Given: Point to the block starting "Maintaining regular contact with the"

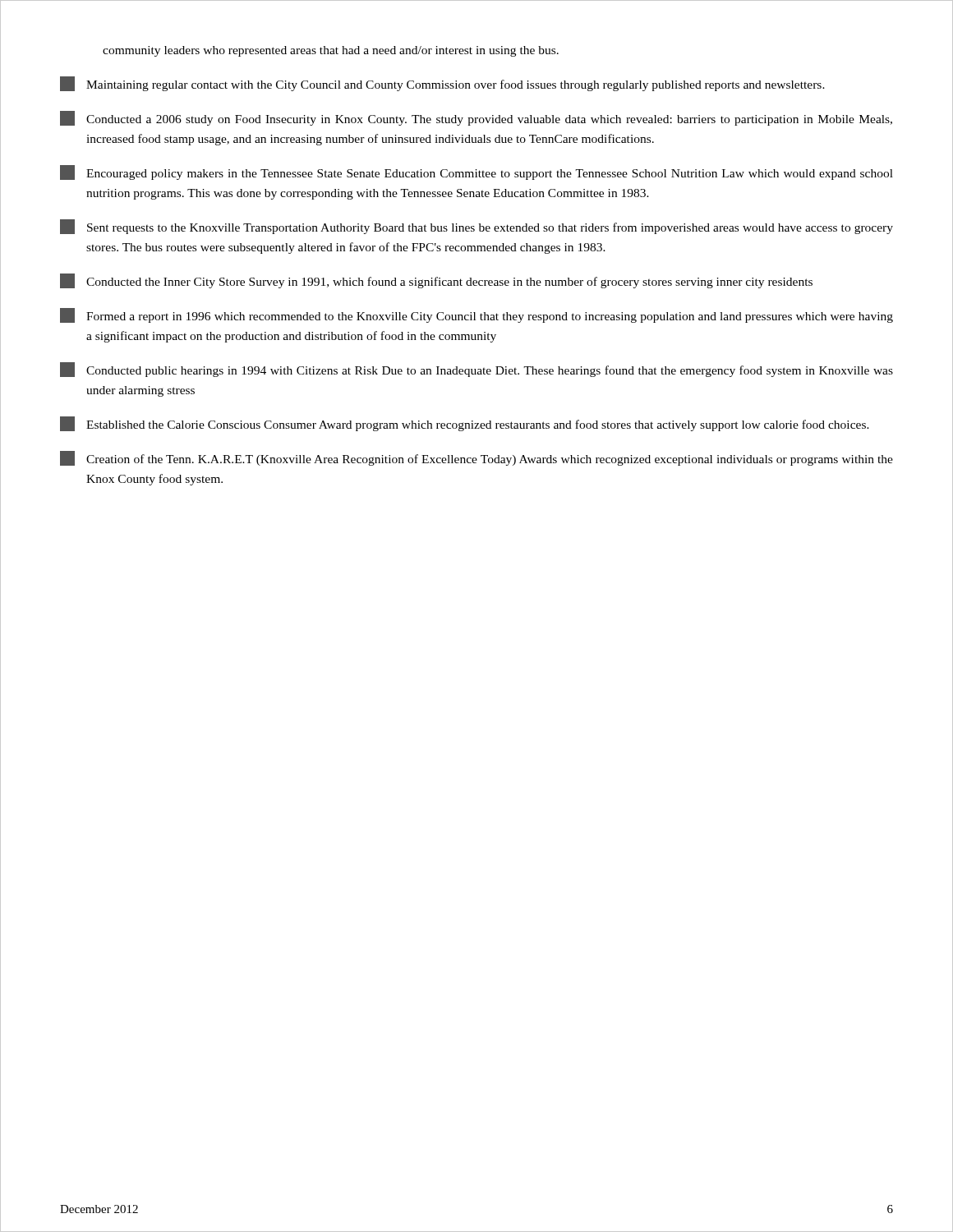Looking at the screenshot, I should click(476, 85).
